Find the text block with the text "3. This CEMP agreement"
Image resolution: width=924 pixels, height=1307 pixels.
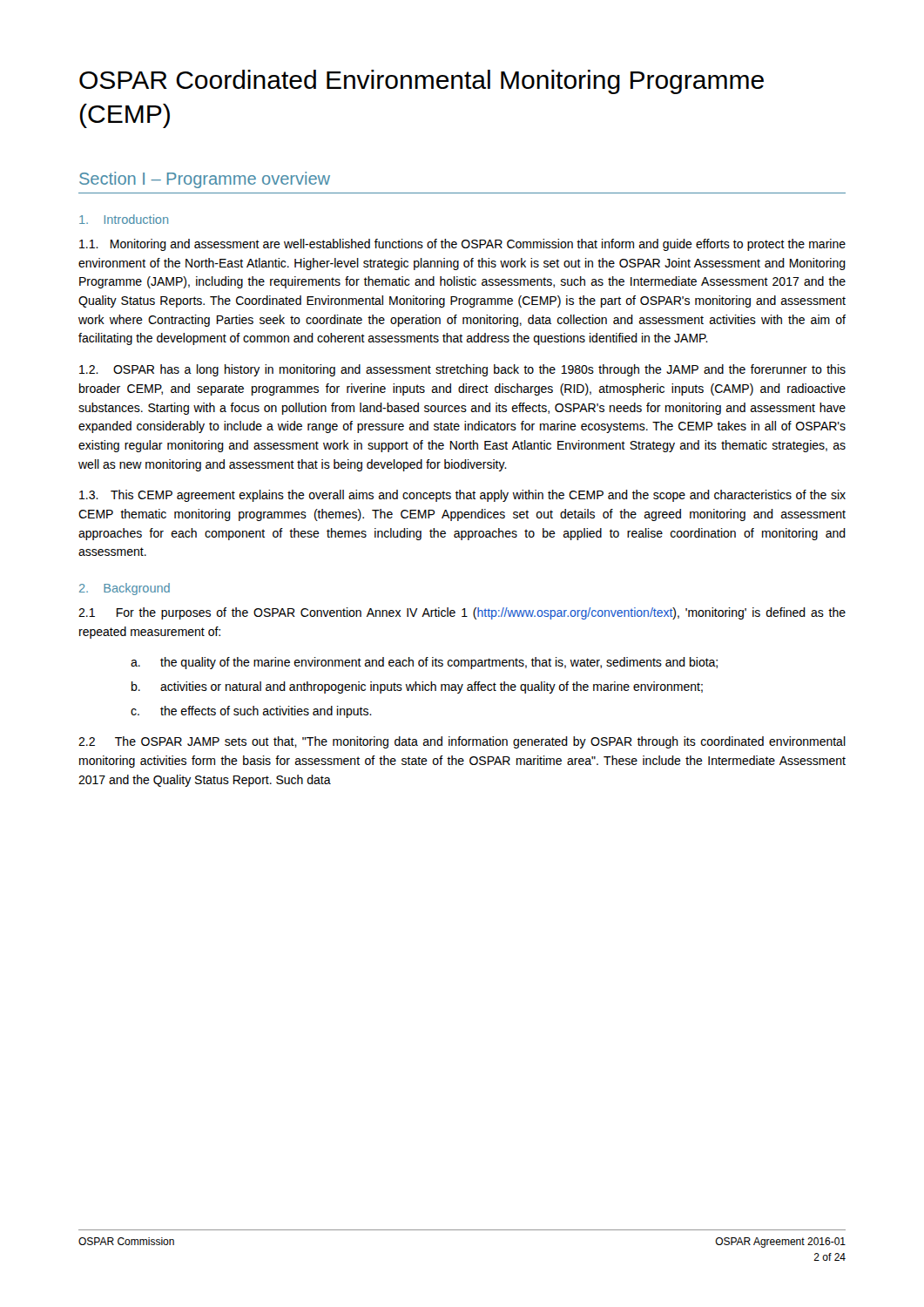pyautogui.click(x=462, y=524)
